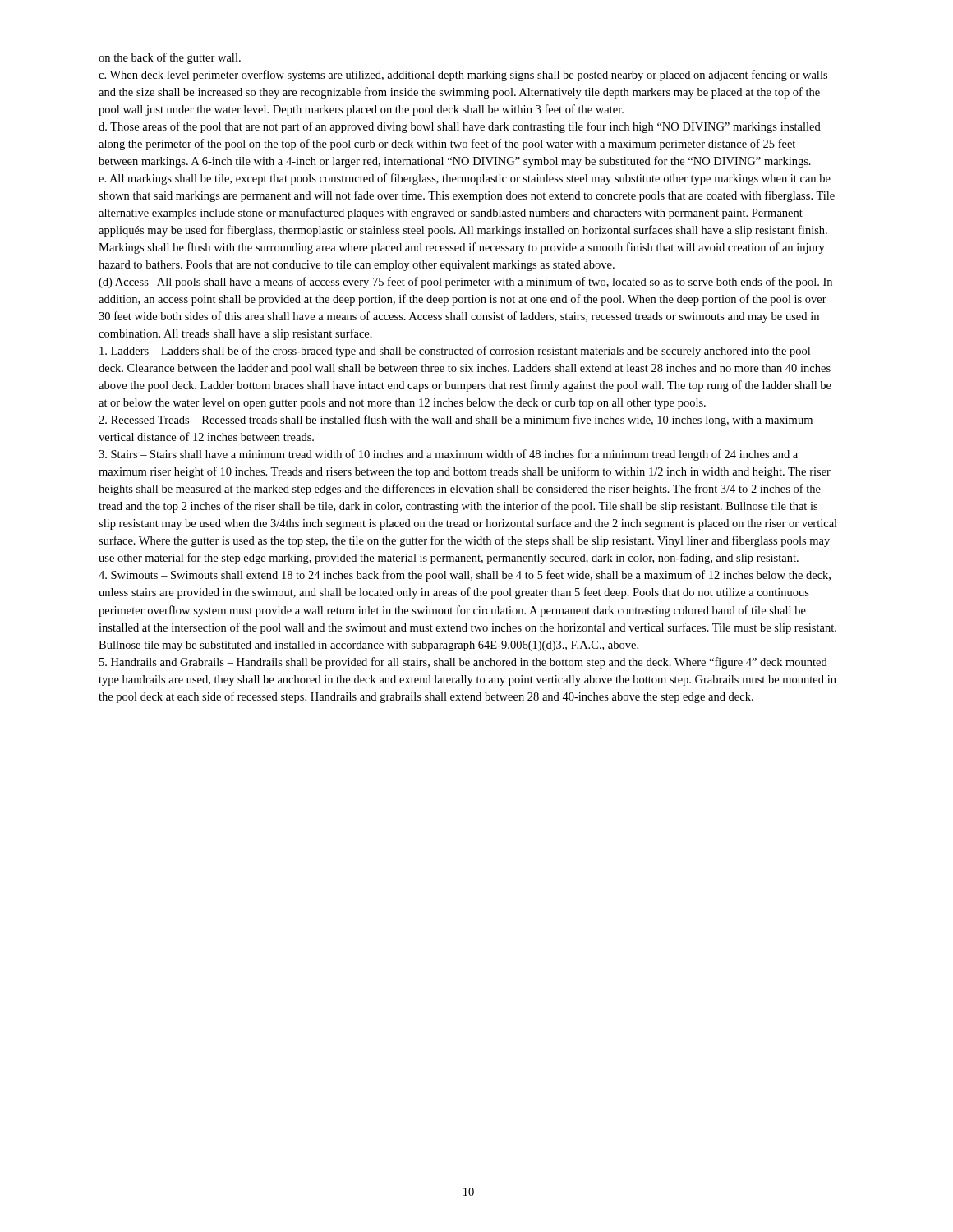Point to the block beginning "on the back of the gutter wall. c."

click(x=468, y=377)
